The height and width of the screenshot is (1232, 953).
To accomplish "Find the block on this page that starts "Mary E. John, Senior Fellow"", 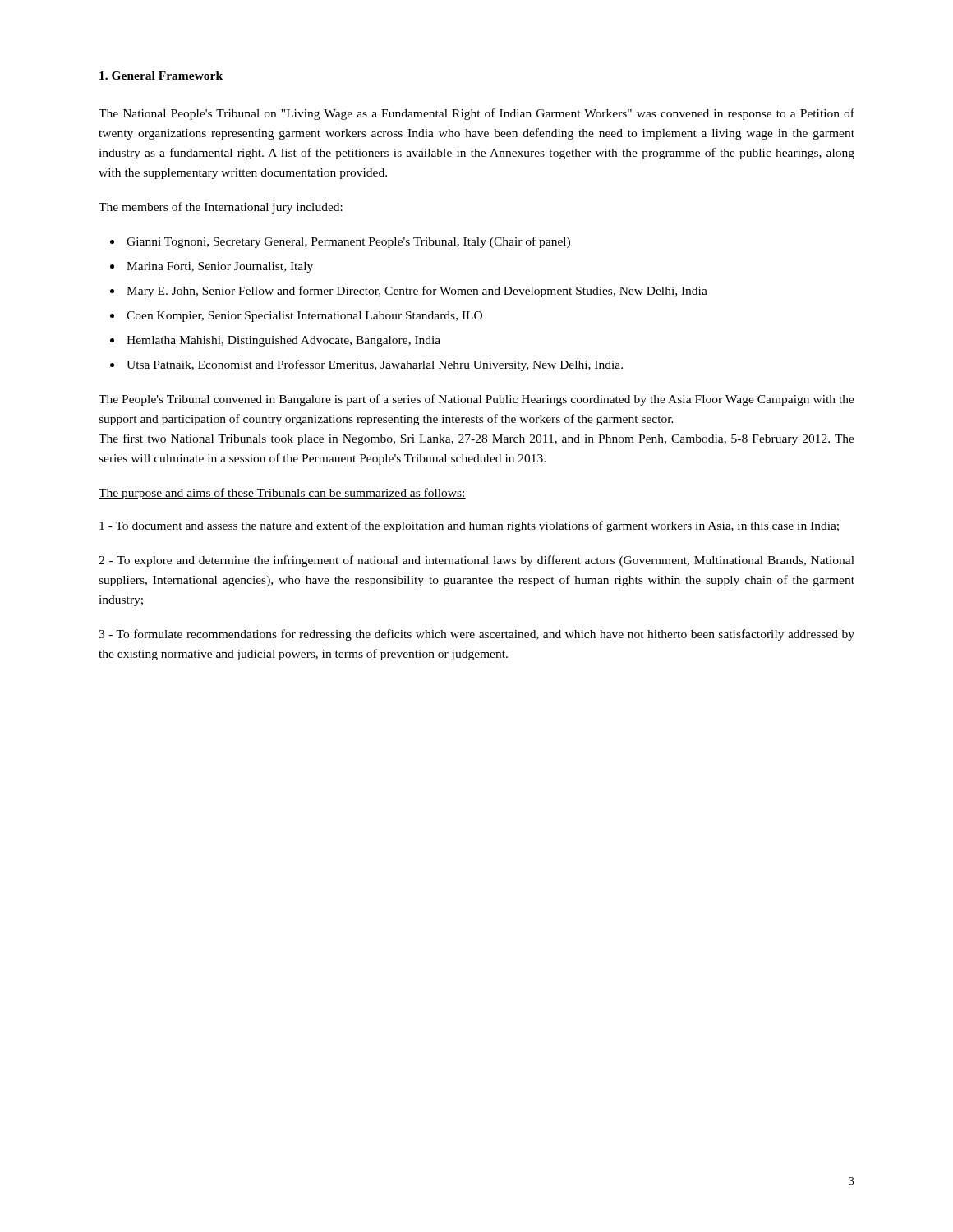I will point(417,290).
